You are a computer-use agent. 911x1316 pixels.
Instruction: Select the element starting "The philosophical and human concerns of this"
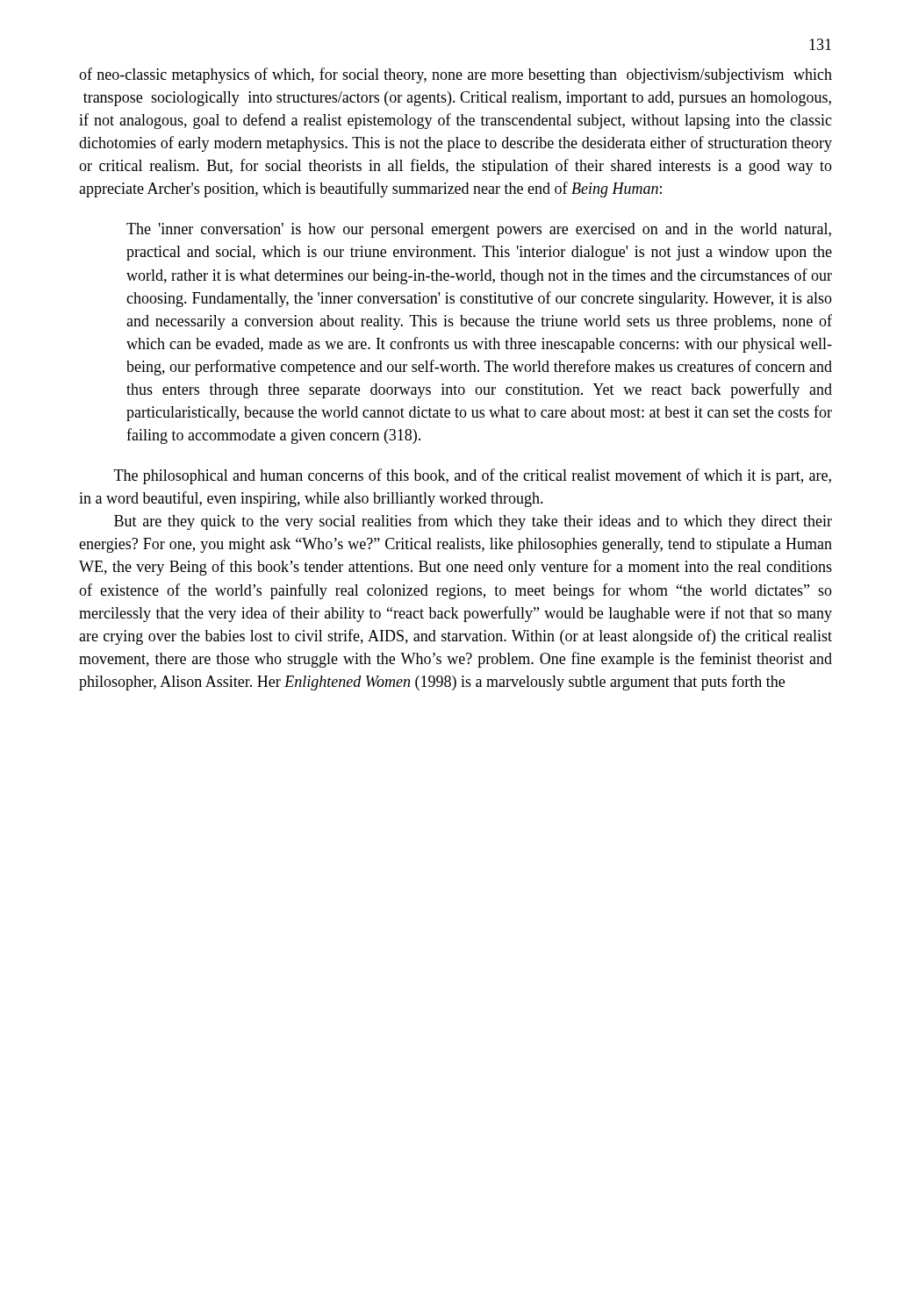456,579
